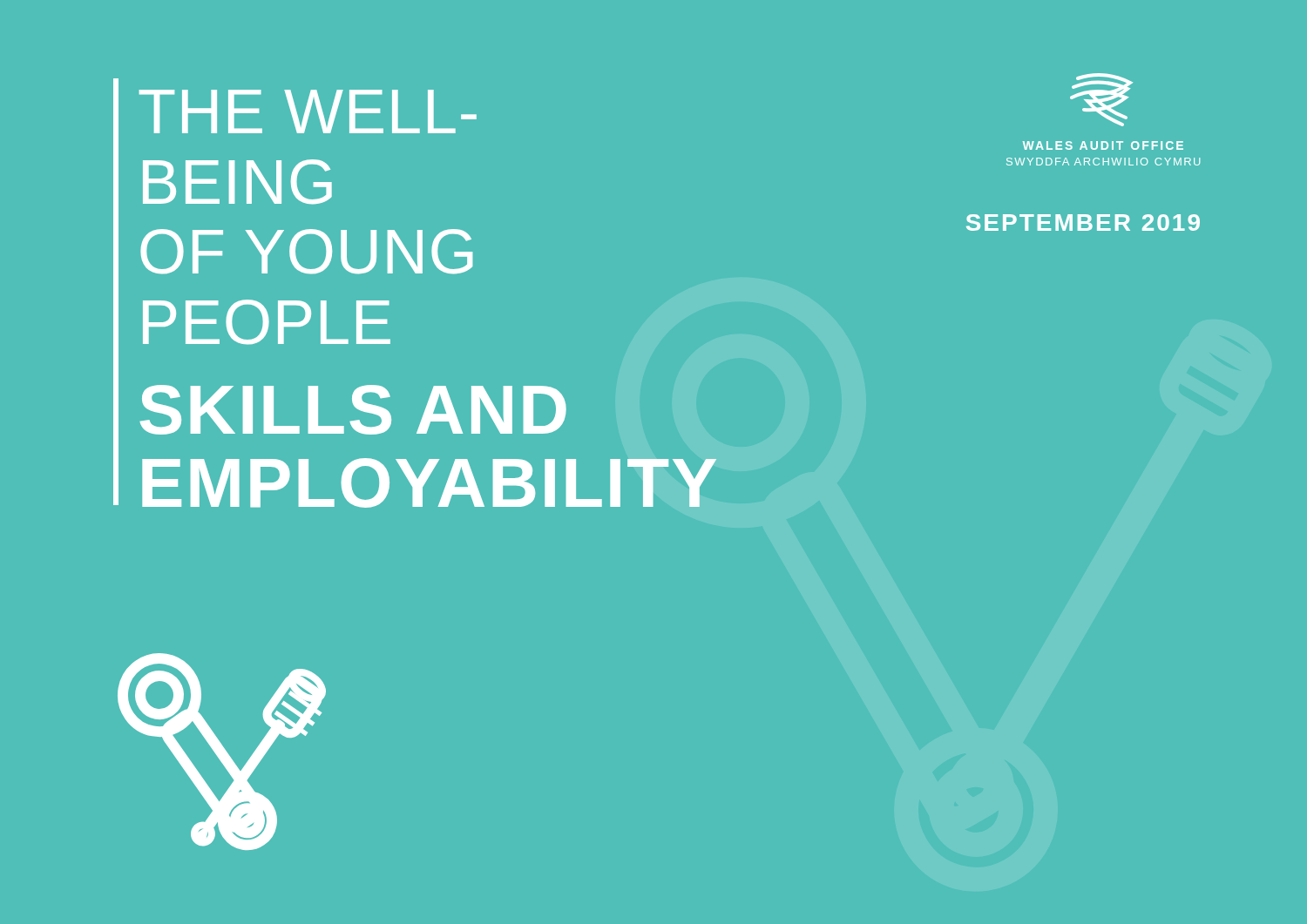
Task: Click on the text containing "SEPTEMBER 2019"
Action: click(x=1084, y=222)
